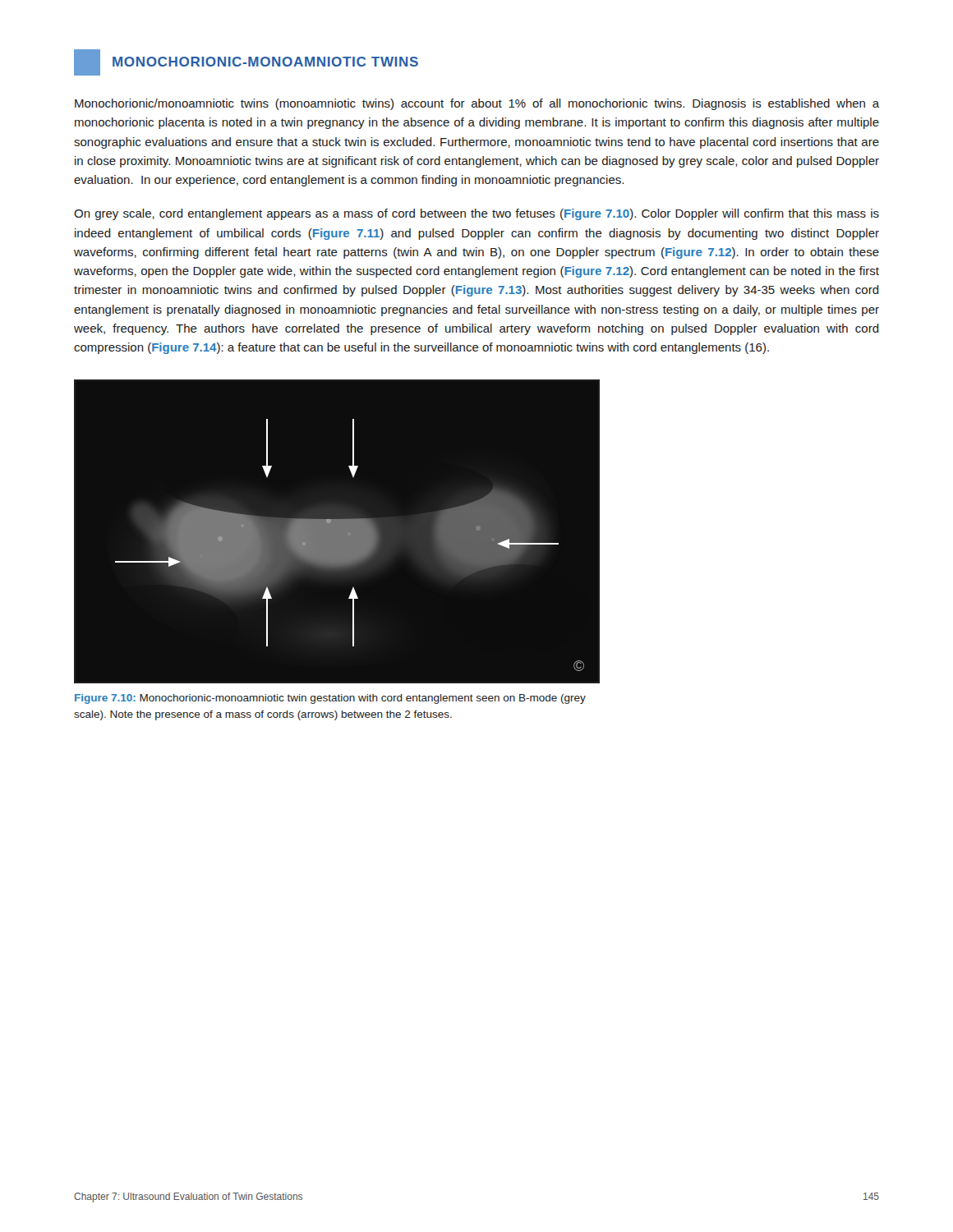Click the caption that begins "Figure 7.10: Monochorionic-monoamniotic twin gestation"
The width and height of the screenshot is (953, 1232).
click(x=330, y=706)
